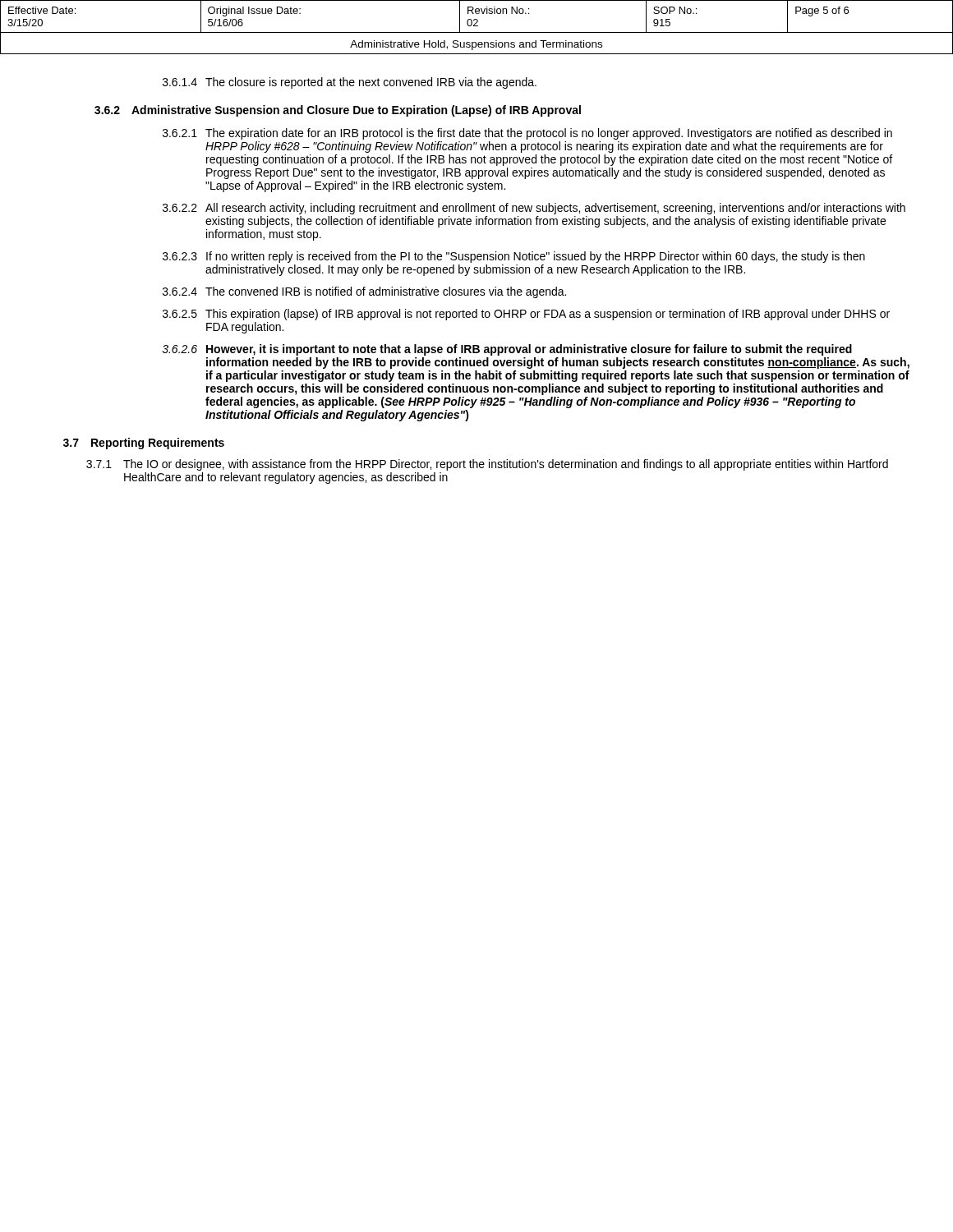Viewport: 953px width, 1232px height.
Task: Locate the list item containing "3.6.2.4 The convened IRB is notified"
Action: [x=476, y=292]
